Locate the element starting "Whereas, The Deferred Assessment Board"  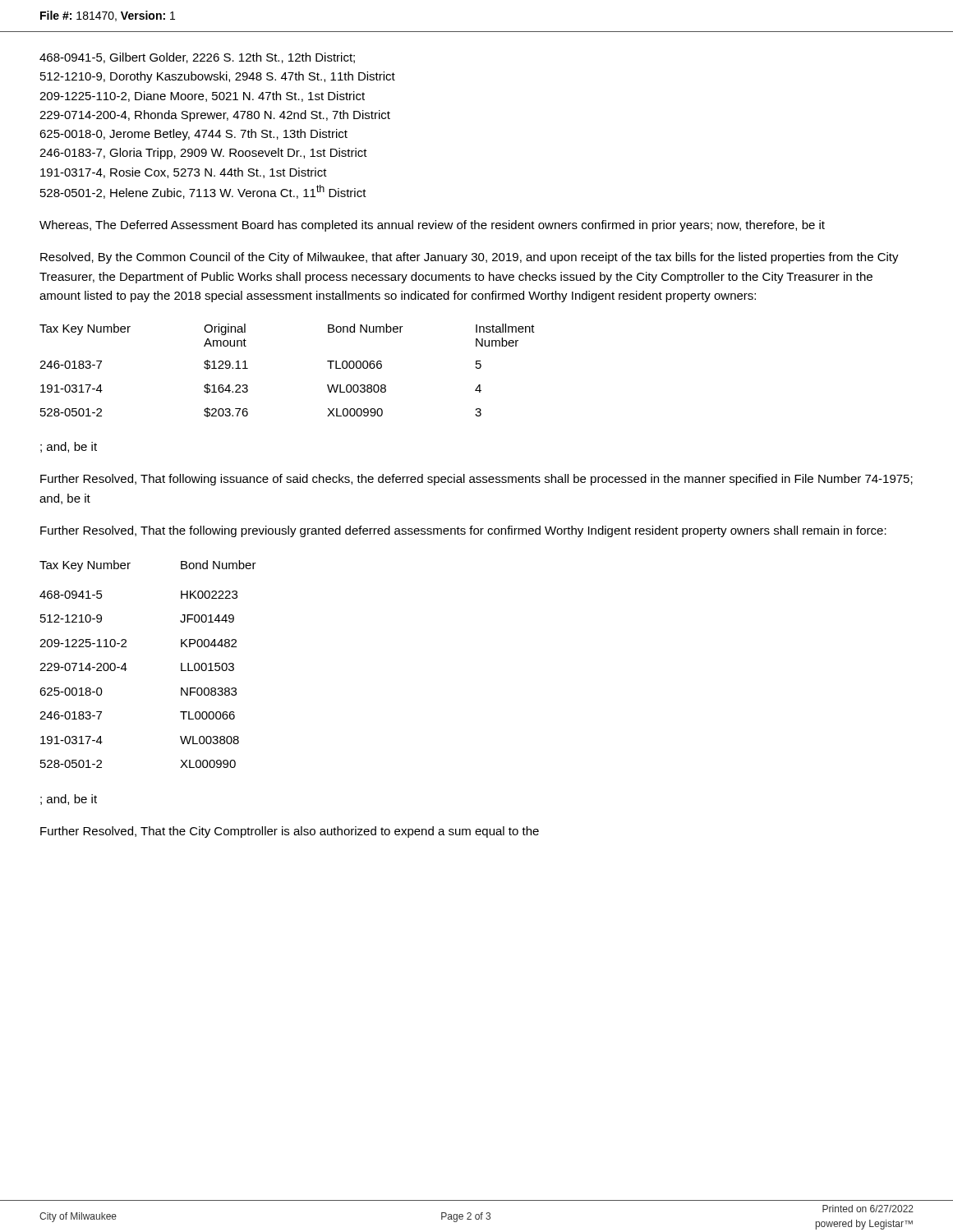pos(432,225)
